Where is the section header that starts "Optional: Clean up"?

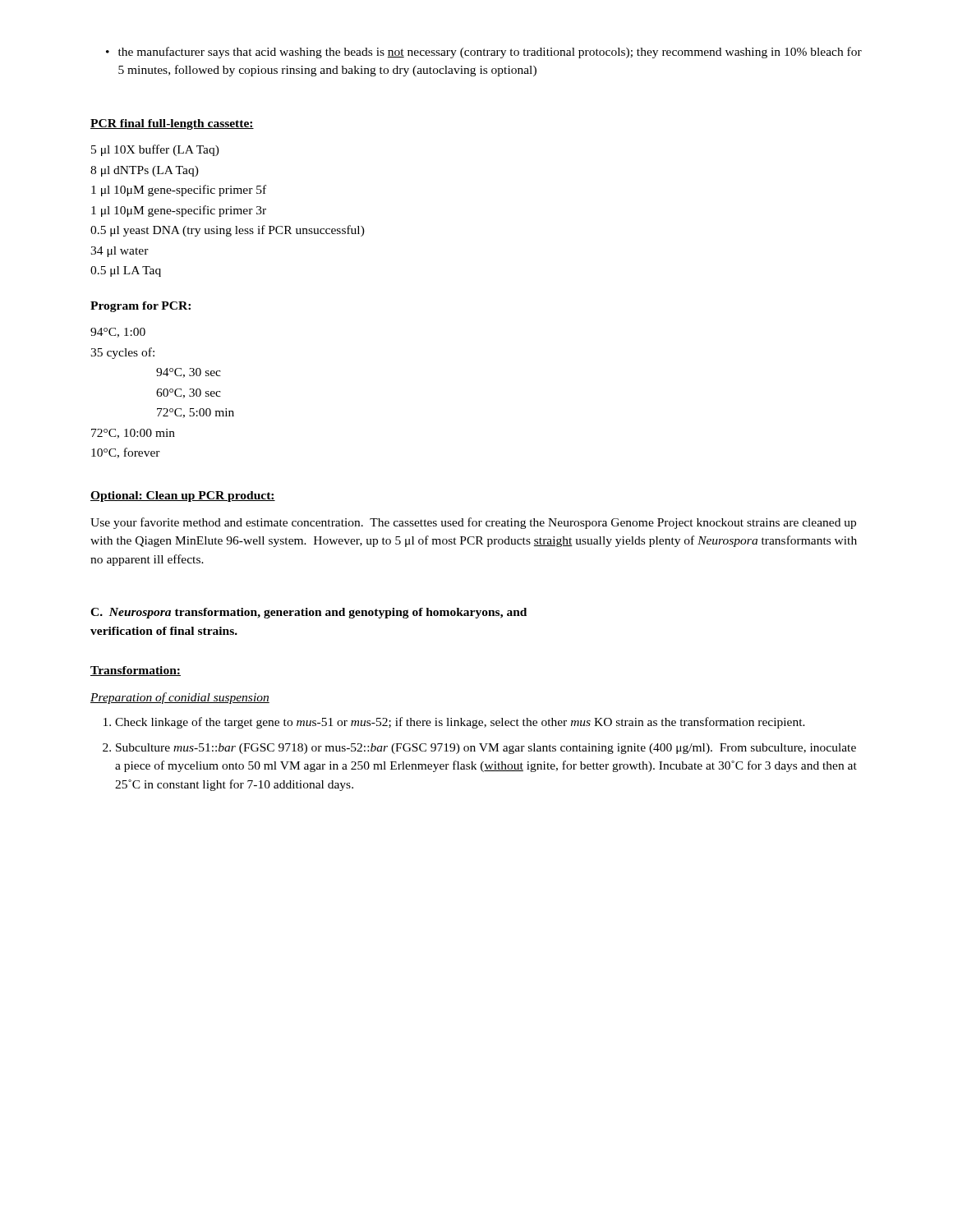[x=183, y=495]
